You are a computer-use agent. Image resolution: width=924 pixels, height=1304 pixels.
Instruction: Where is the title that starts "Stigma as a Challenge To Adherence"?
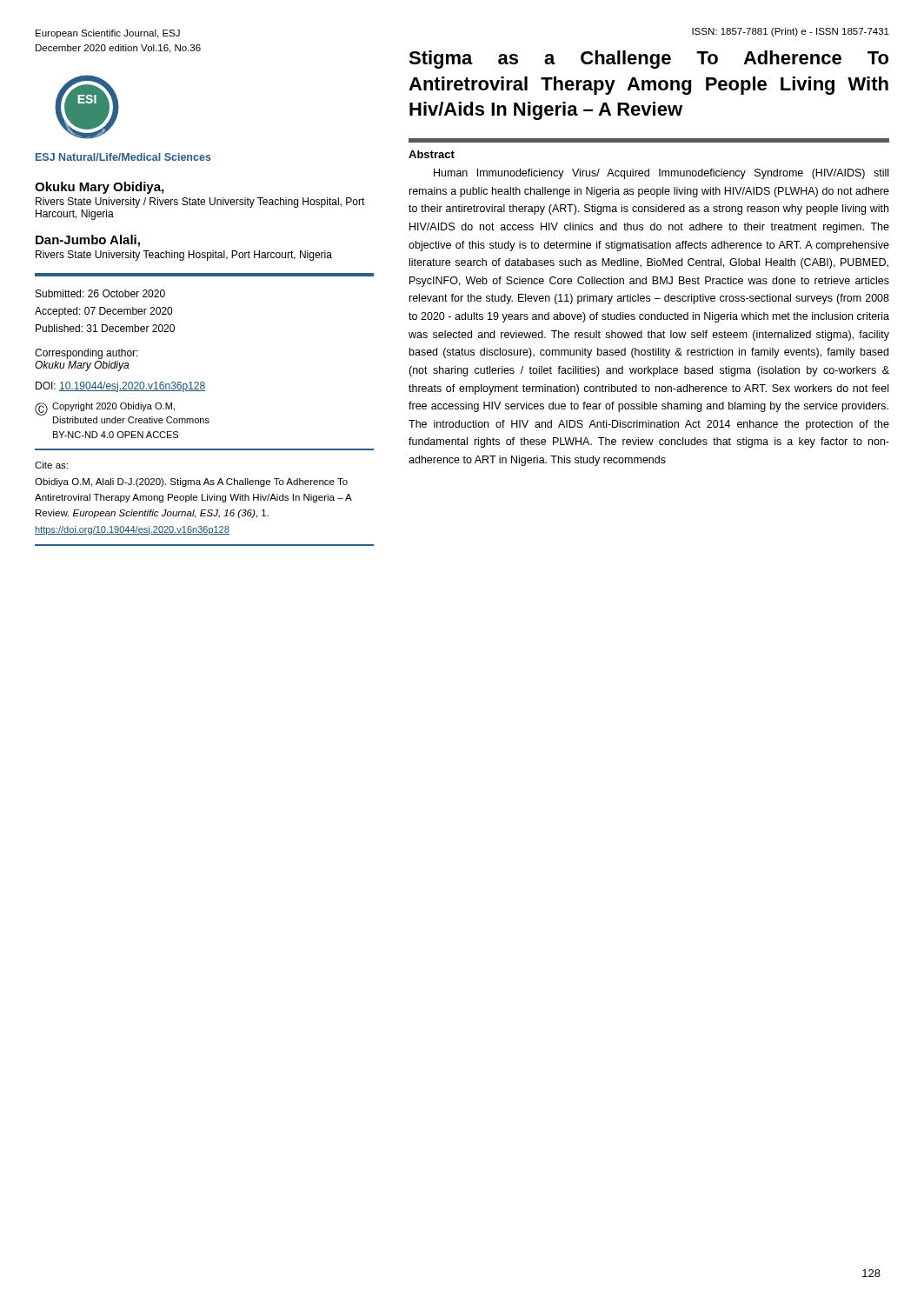tap(649, 84)
